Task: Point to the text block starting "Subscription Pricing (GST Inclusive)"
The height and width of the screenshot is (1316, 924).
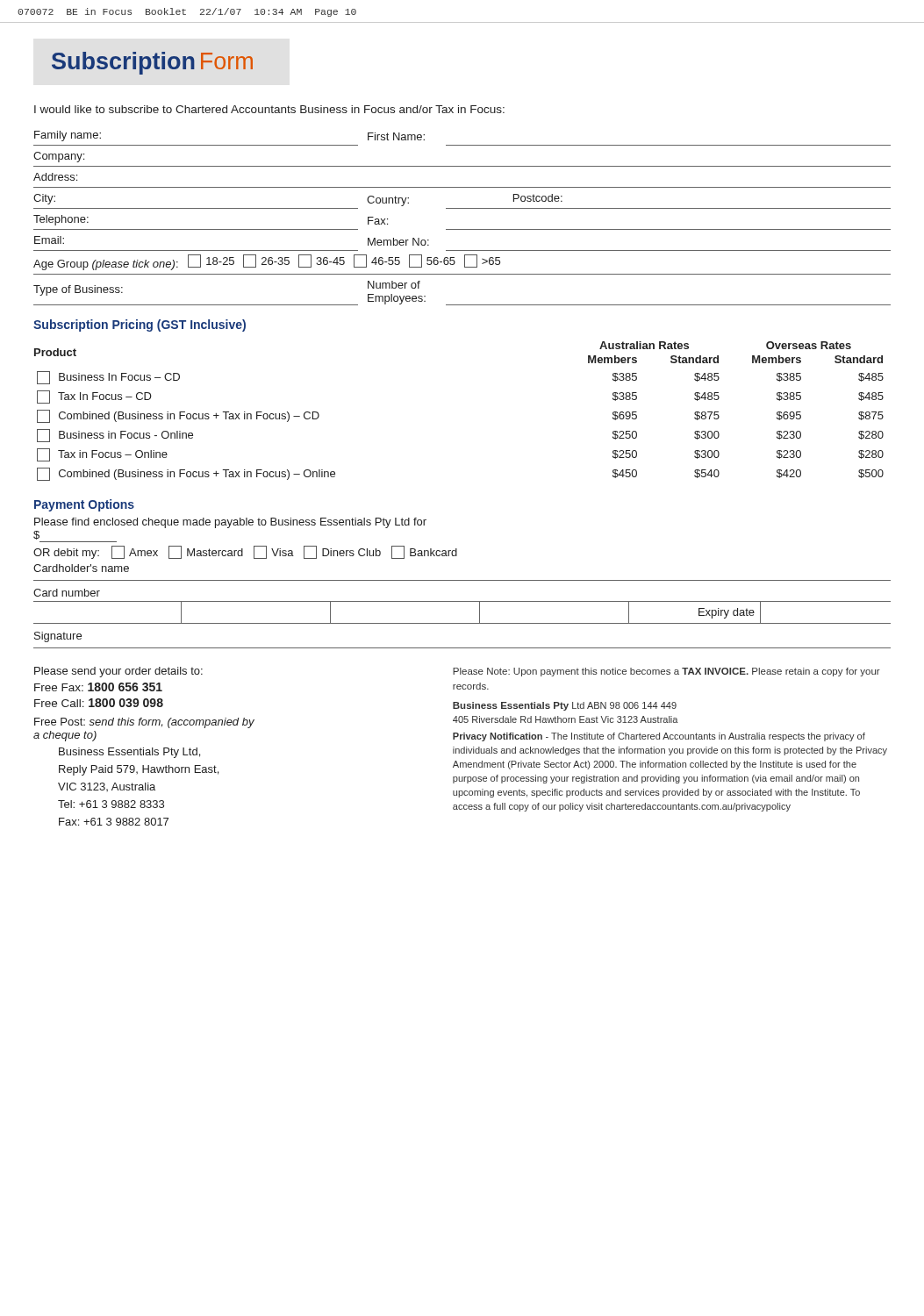Action: coord(140,324)
